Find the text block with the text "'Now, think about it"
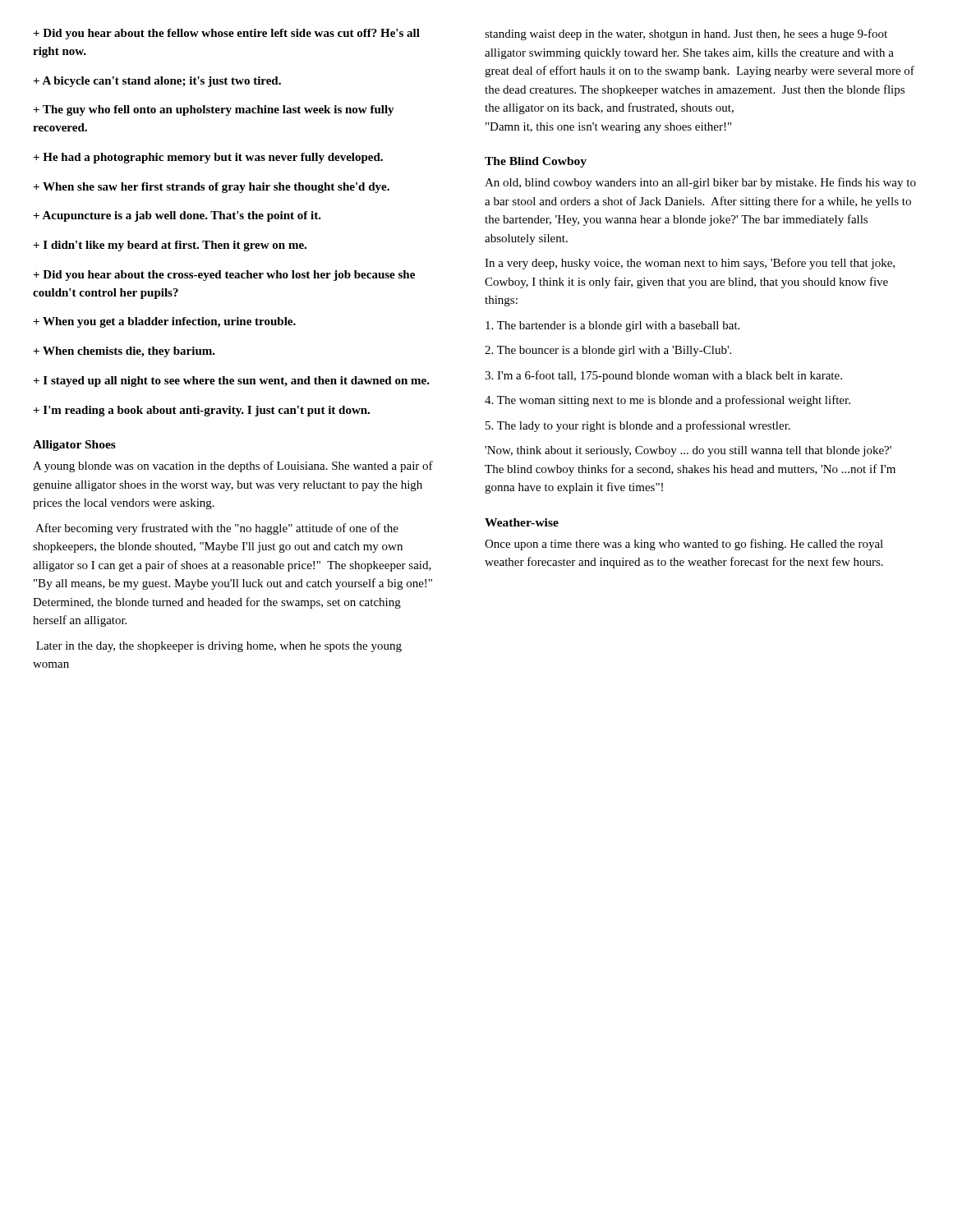 [690, 469]
